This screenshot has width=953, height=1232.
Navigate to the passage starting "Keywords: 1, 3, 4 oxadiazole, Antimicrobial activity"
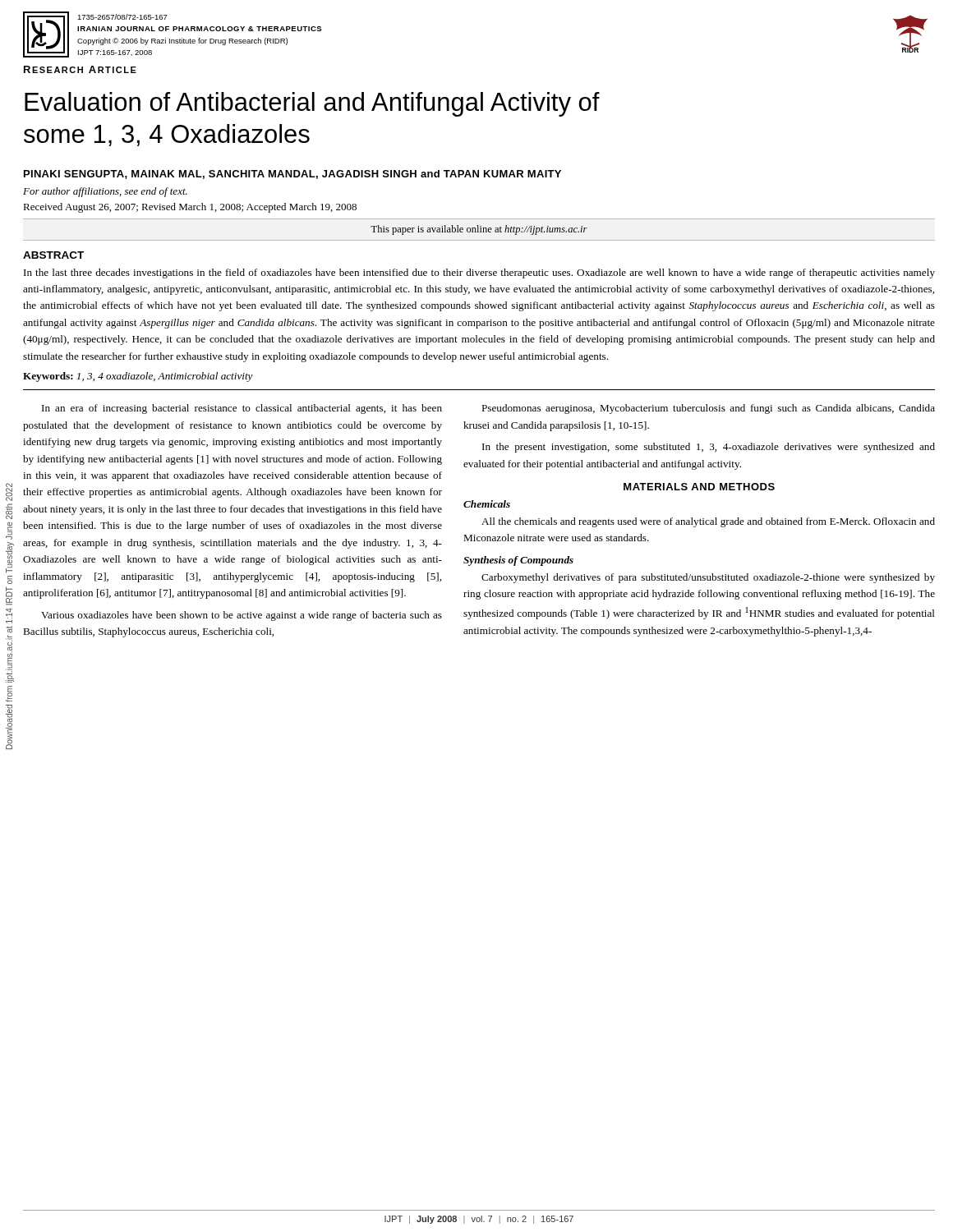click(x=138, y=376)
